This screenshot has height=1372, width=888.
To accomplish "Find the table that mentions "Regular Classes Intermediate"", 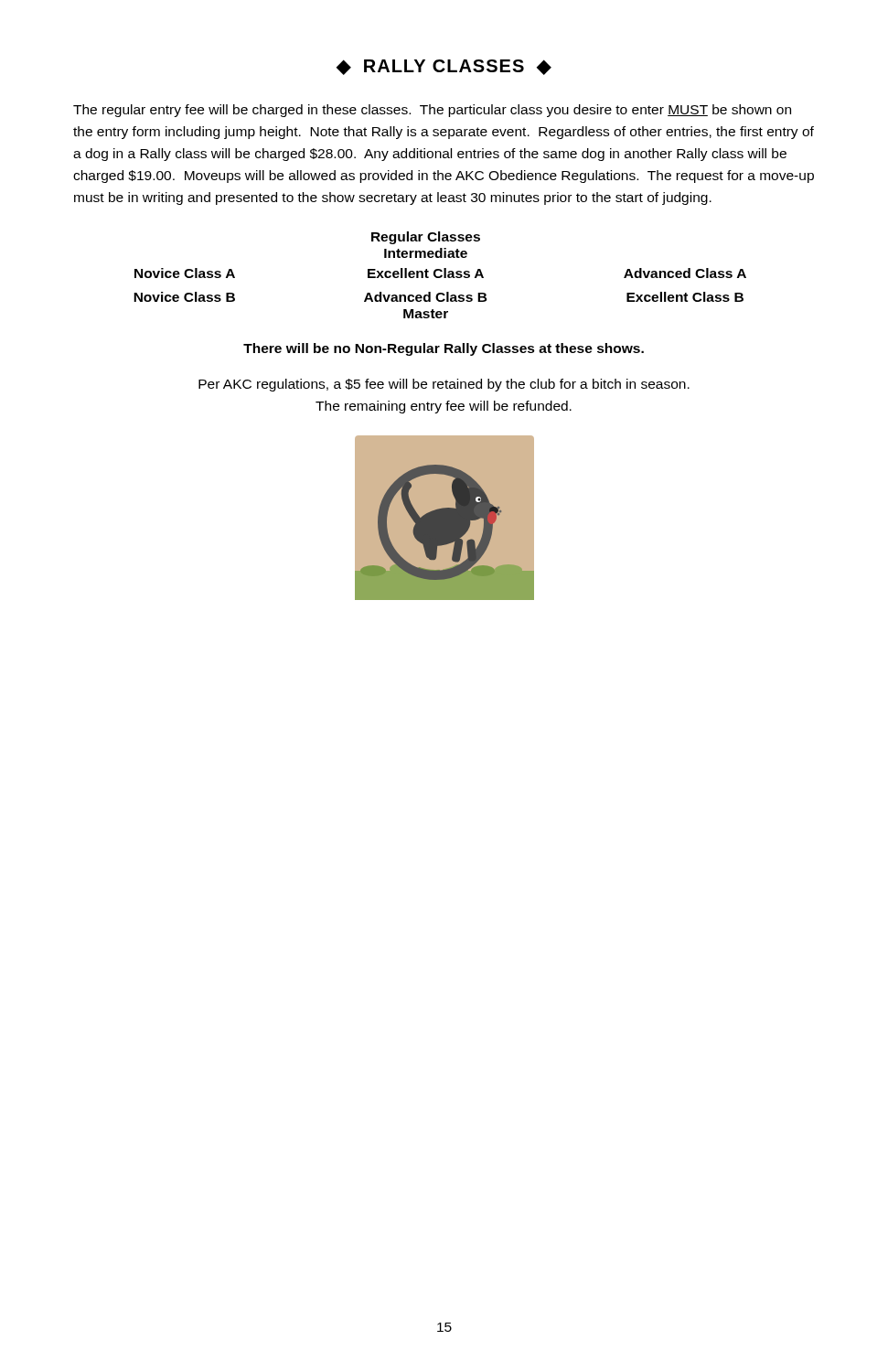I will tap(444, 275).
